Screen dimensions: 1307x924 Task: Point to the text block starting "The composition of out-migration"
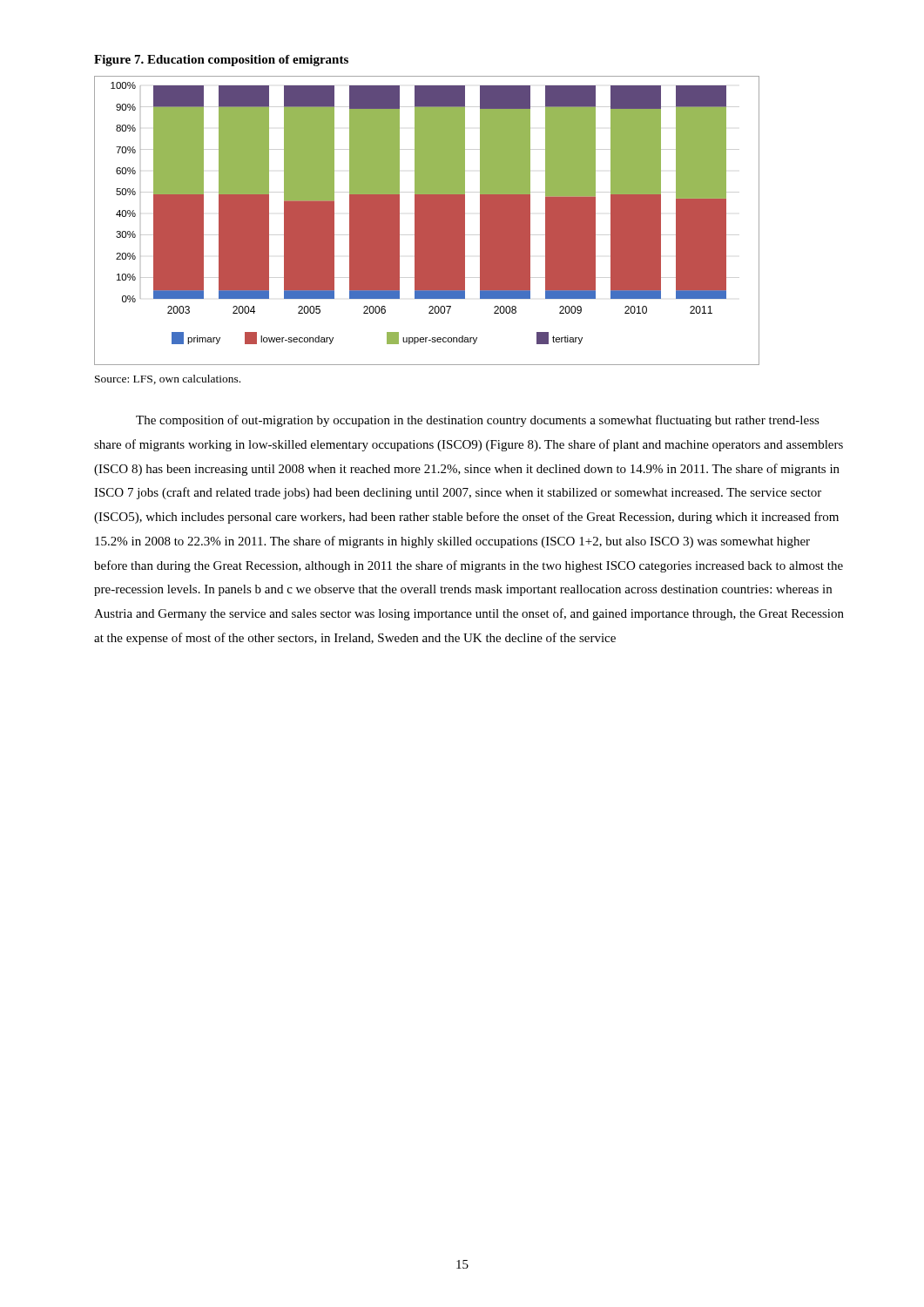click(x=469, y=529)
